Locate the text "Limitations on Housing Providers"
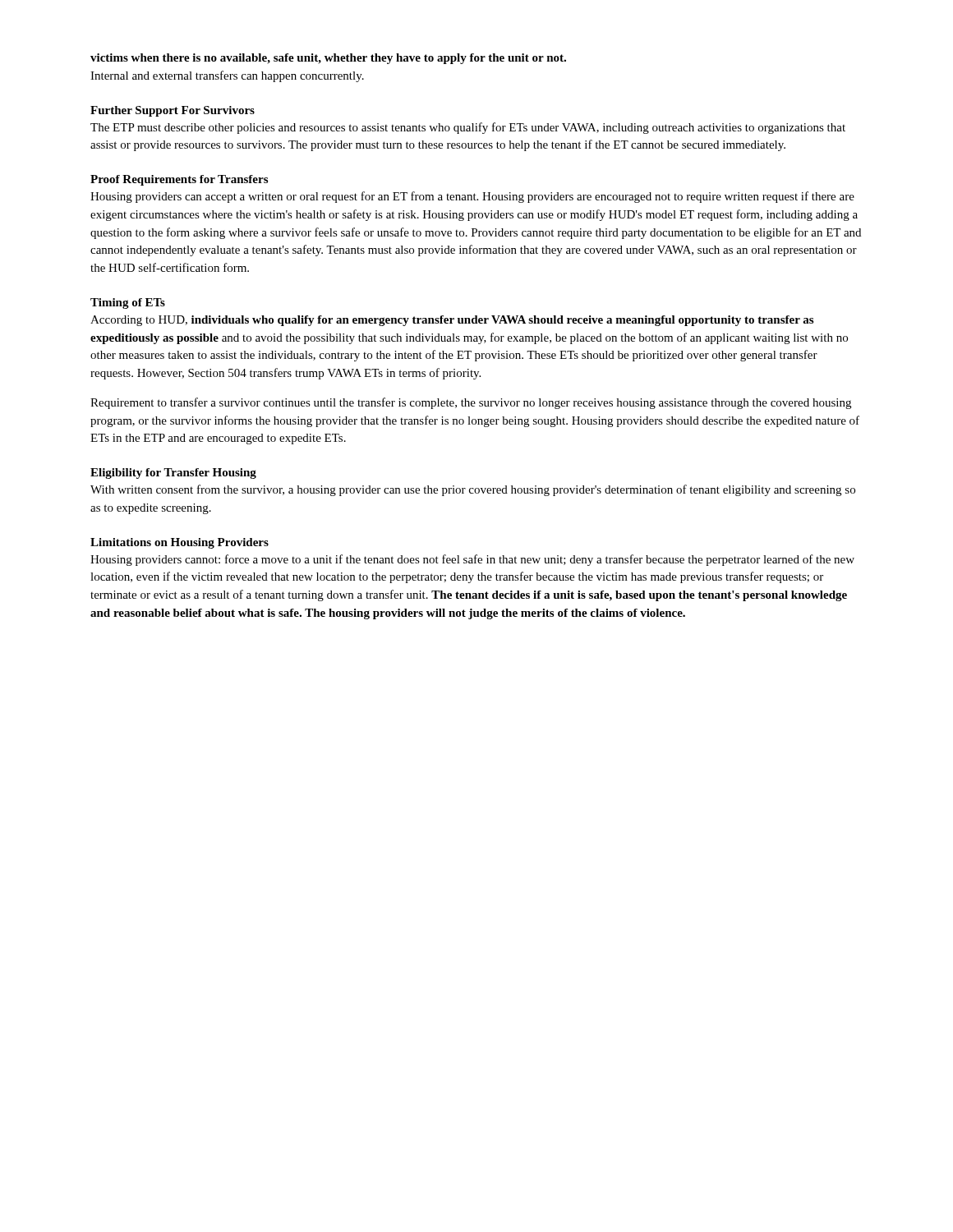This screenshot has height=1232, width=953. click(x=179, y=542)
